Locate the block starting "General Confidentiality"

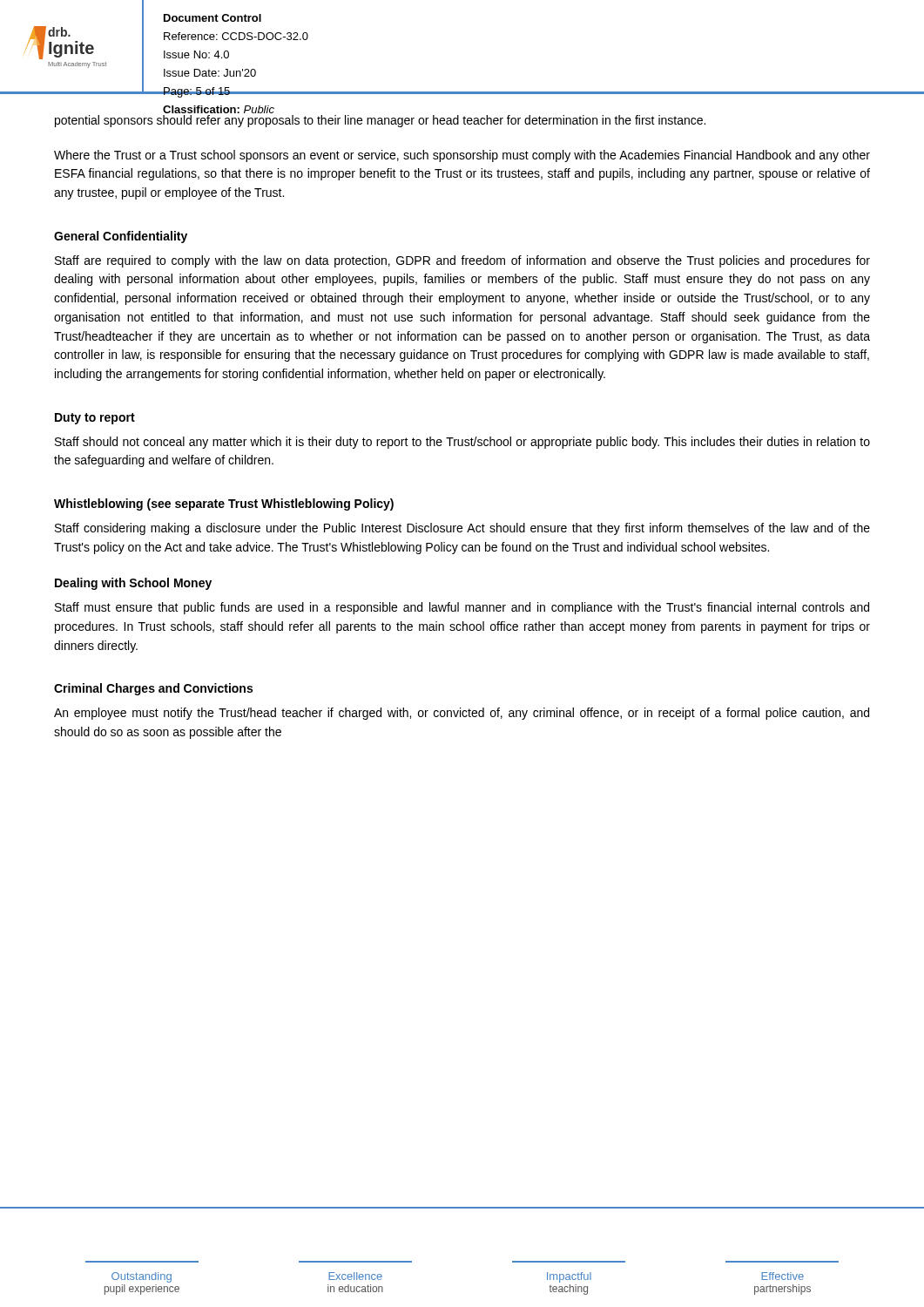[x=121, y=236]
